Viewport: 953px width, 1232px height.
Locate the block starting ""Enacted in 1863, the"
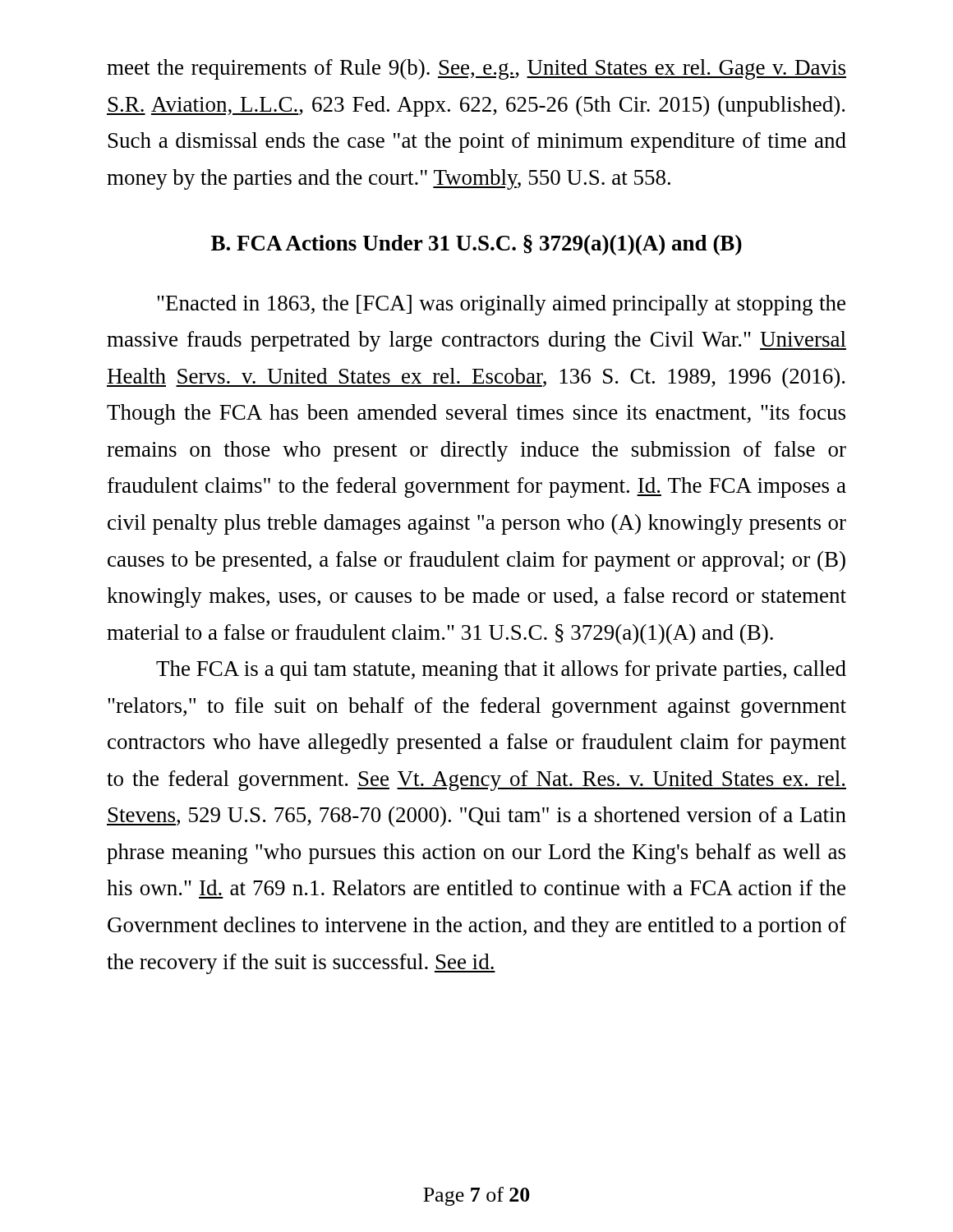[x=476, y=467]
